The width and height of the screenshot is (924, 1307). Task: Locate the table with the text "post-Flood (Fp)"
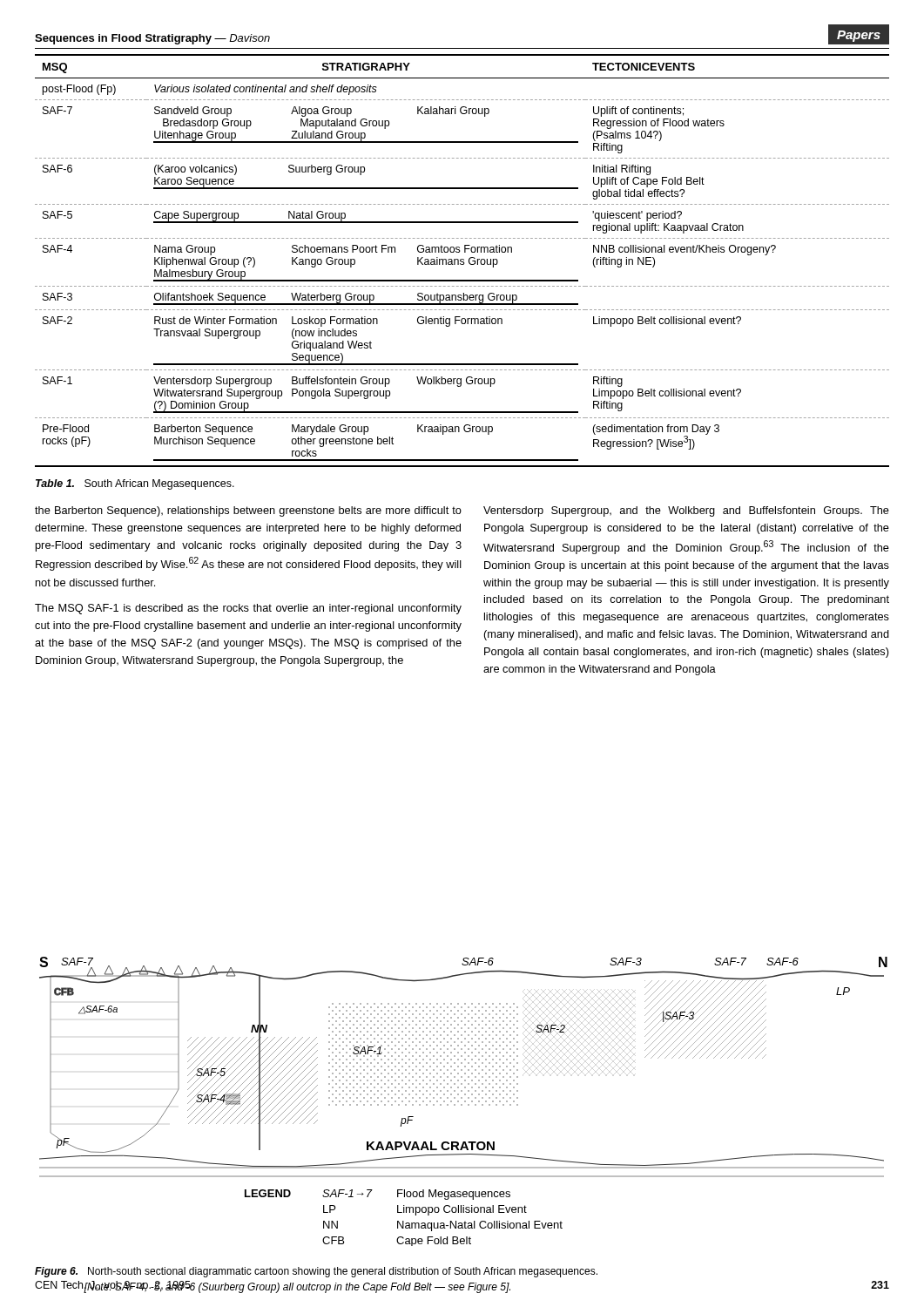point(462,260)
